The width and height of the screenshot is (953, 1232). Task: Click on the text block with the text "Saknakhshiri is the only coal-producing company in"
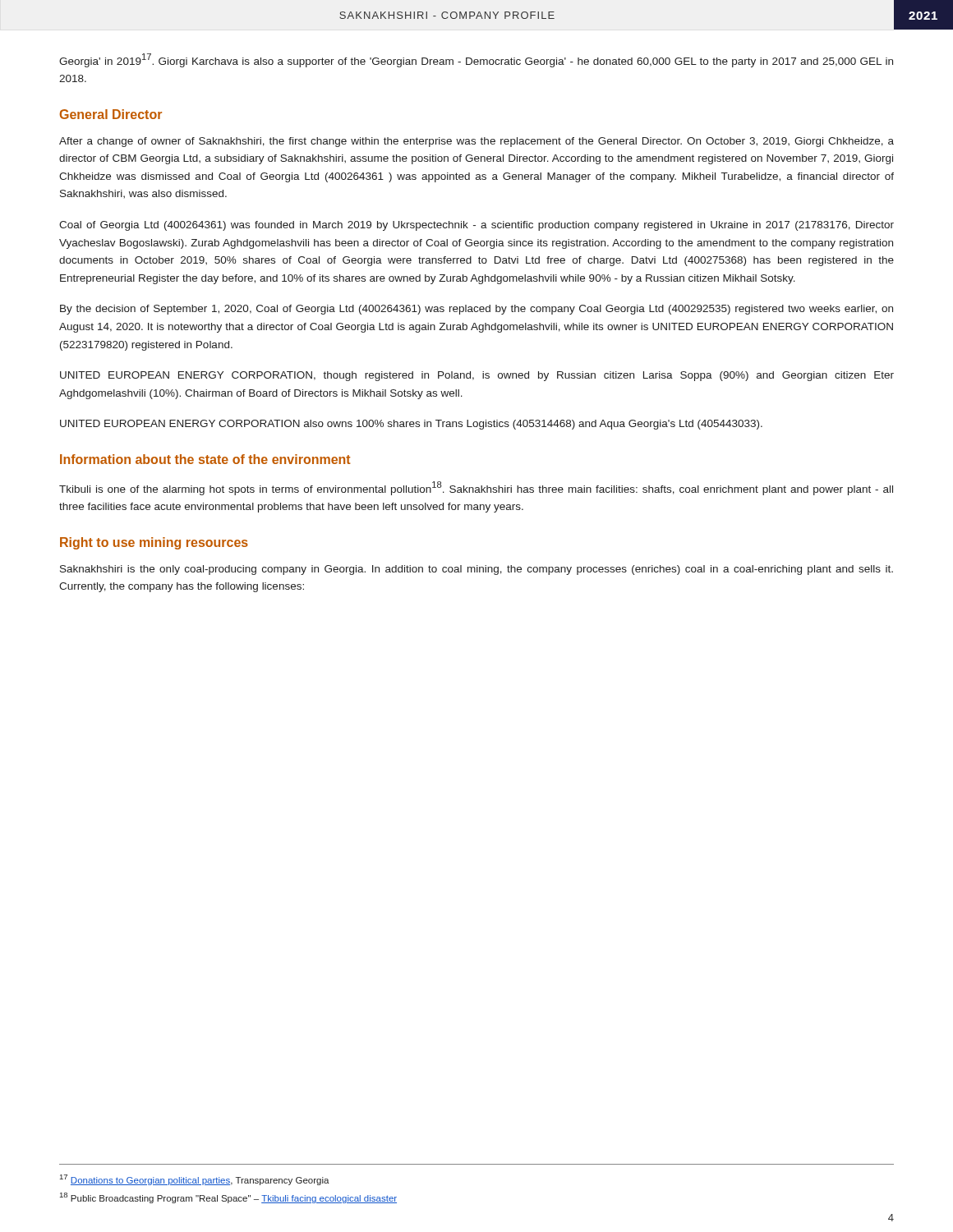[x=476, y=577]
